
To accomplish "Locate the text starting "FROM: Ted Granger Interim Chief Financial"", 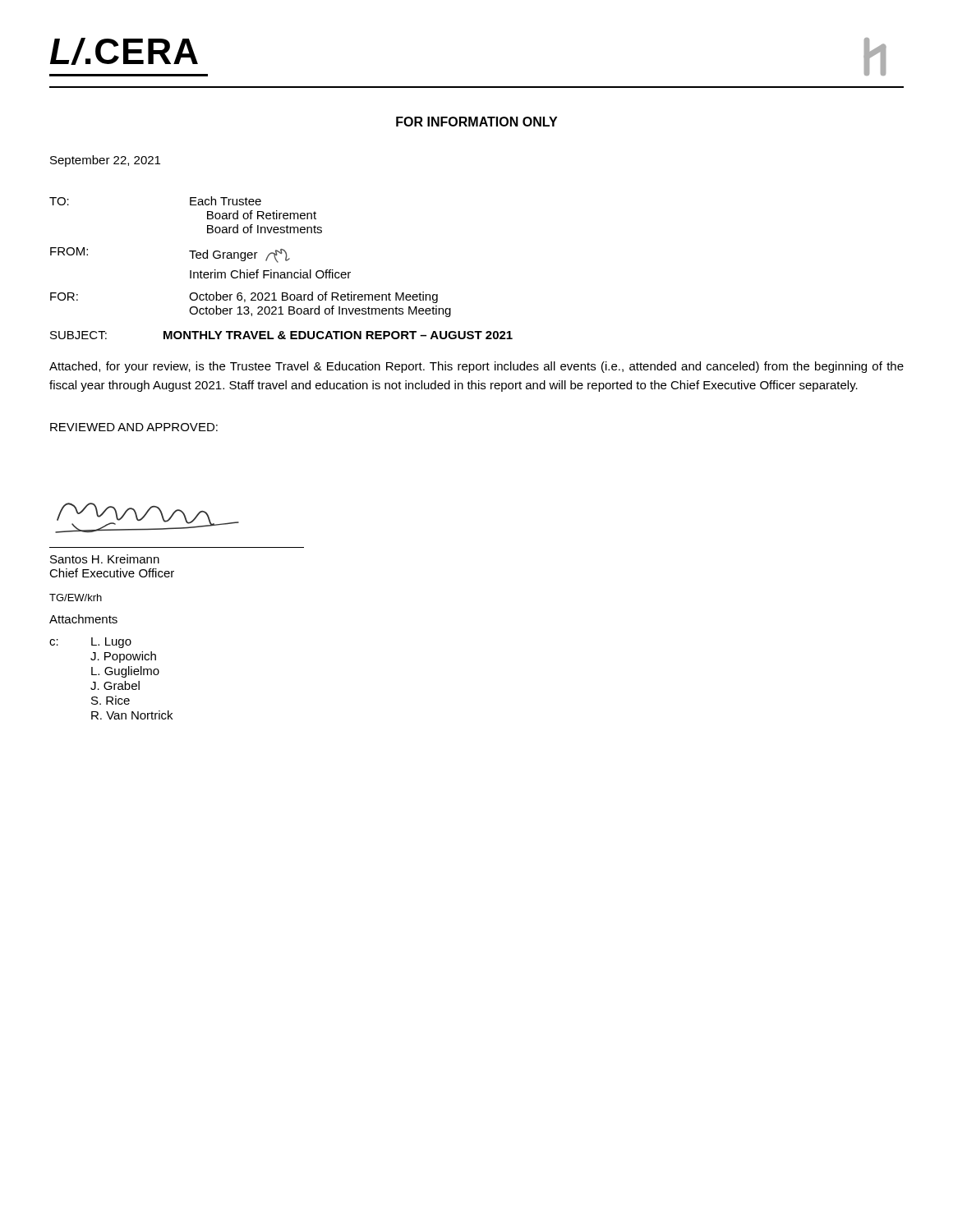I will [x=70, y=255].
